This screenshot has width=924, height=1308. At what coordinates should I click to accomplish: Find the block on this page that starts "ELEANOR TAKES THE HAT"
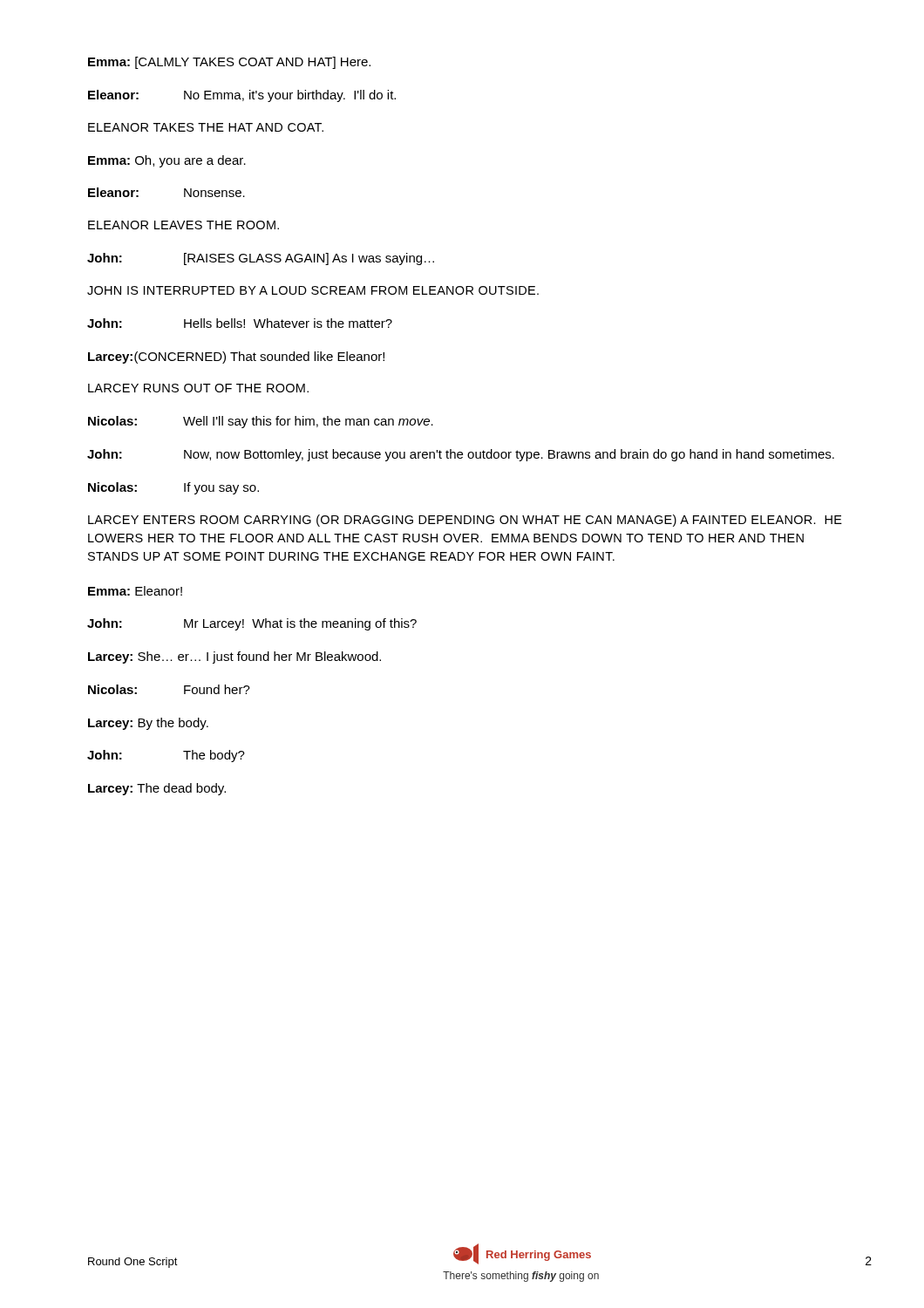point(206,127)
